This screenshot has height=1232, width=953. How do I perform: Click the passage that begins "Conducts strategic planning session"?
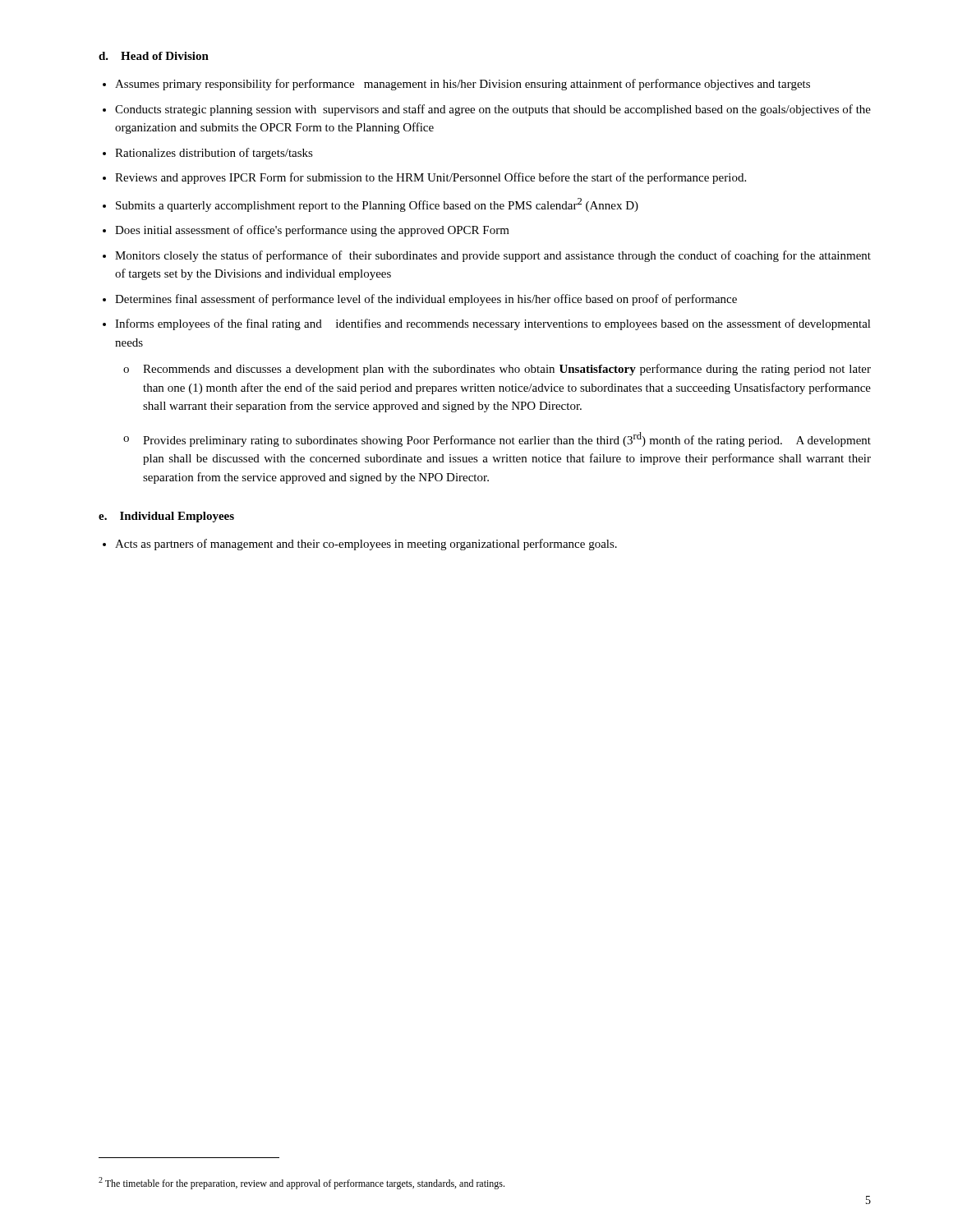(x=493, y=118)
